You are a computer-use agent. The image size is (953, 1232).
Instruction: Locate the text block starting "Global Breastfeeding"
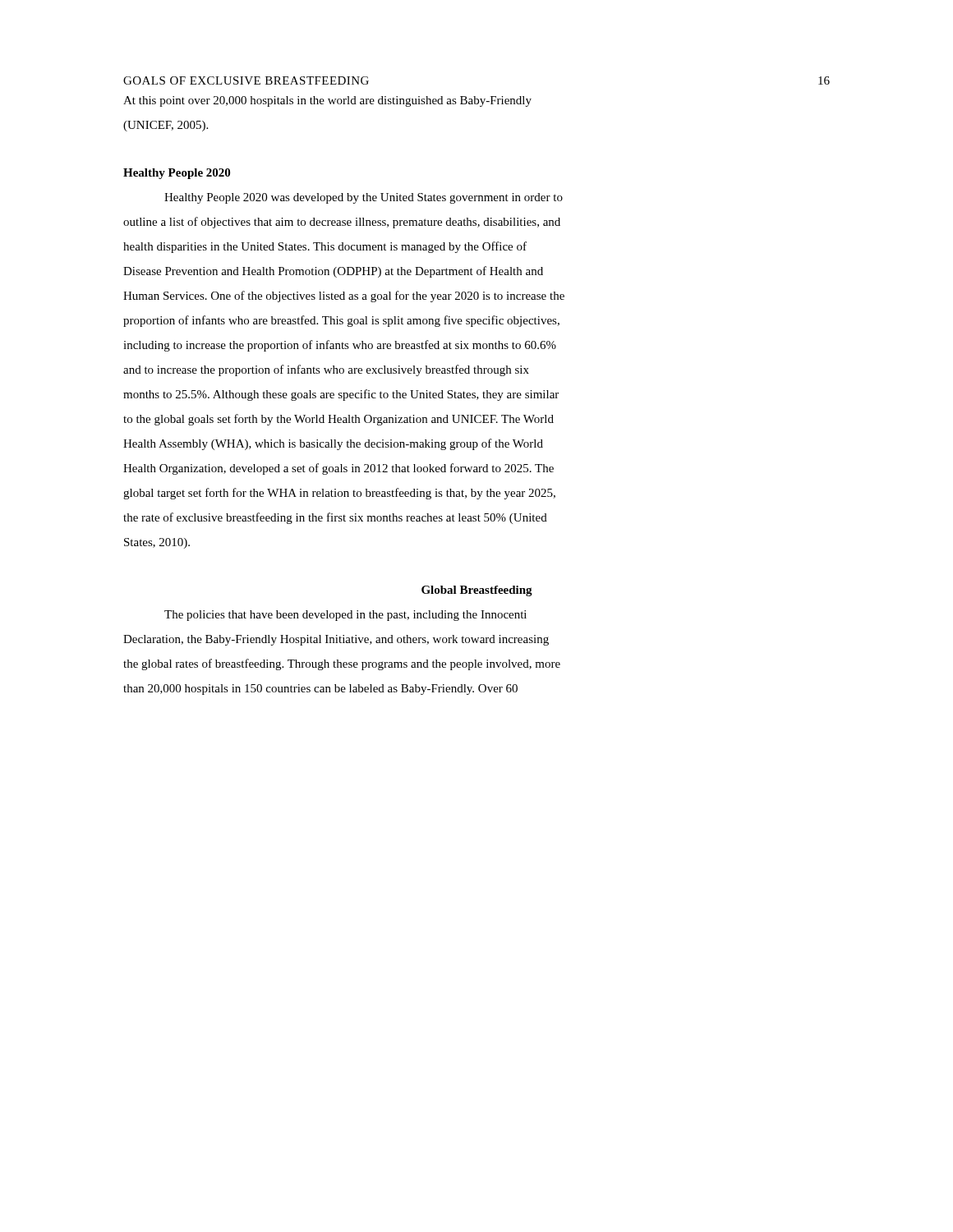click(x=476, y=590)
